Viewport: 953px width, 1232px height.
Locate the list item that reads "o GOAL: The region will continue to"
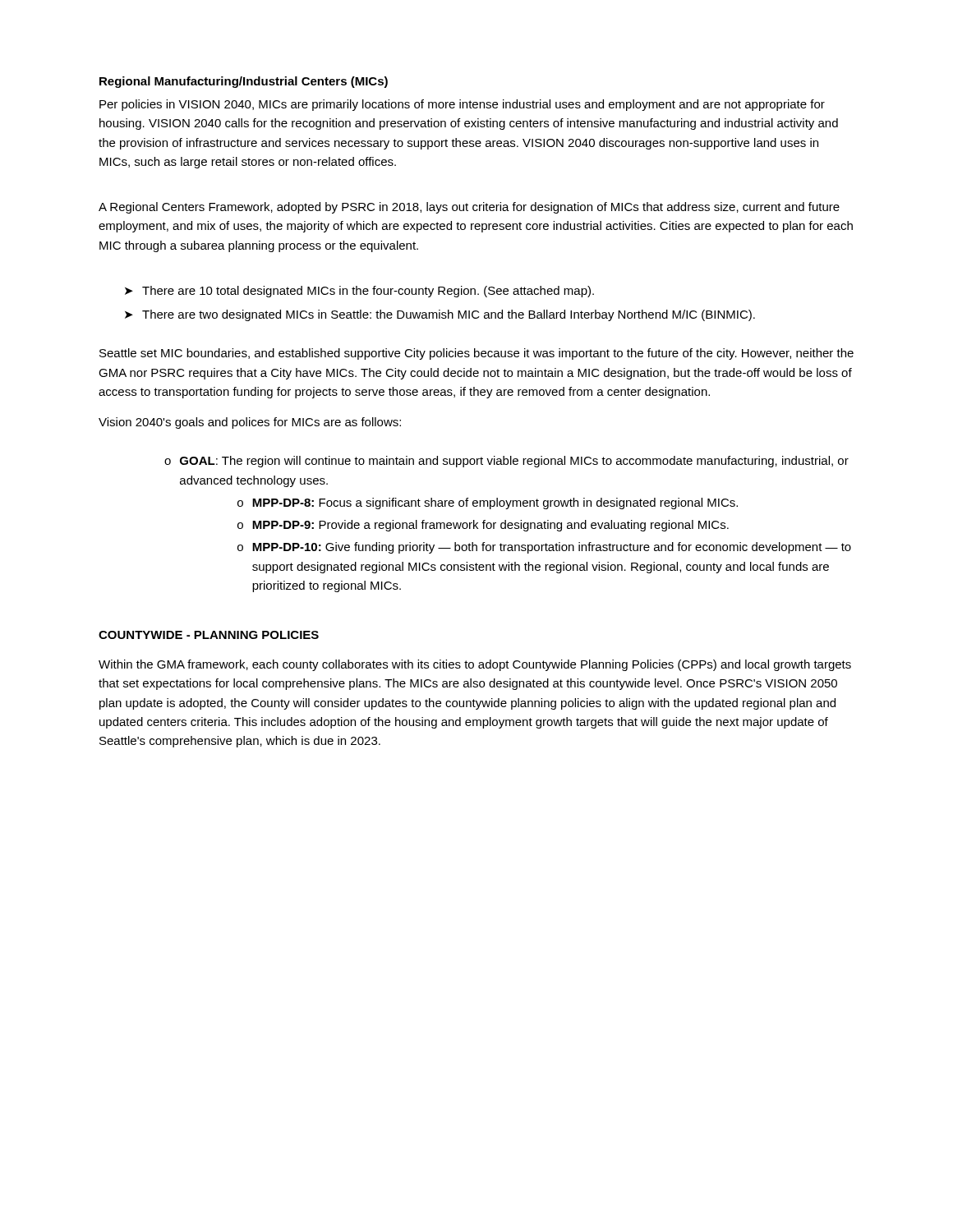coord(509,525)
